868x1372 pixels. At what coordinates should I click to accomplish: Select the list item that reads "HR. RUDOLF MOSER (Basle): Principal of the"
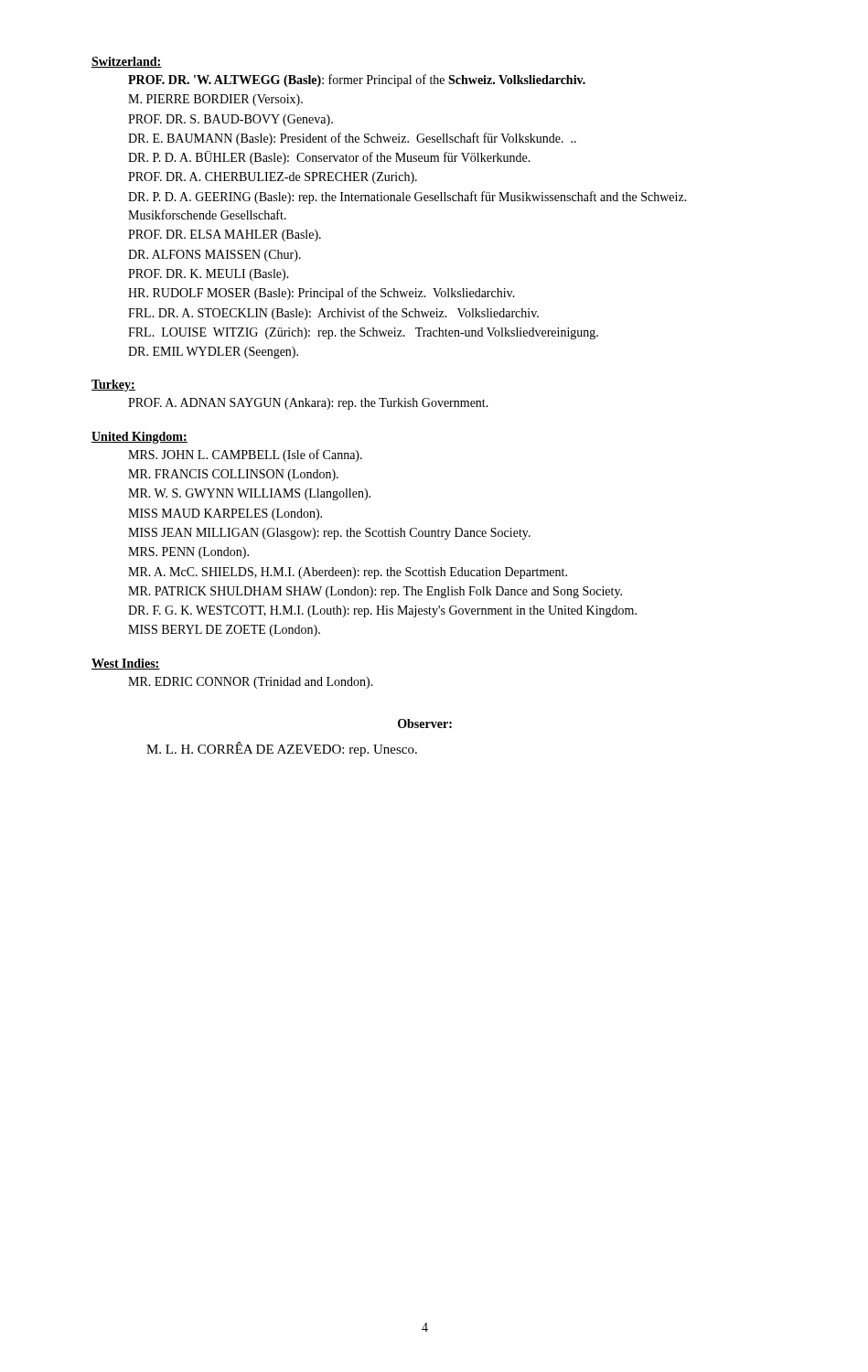[x=322, y=293]
